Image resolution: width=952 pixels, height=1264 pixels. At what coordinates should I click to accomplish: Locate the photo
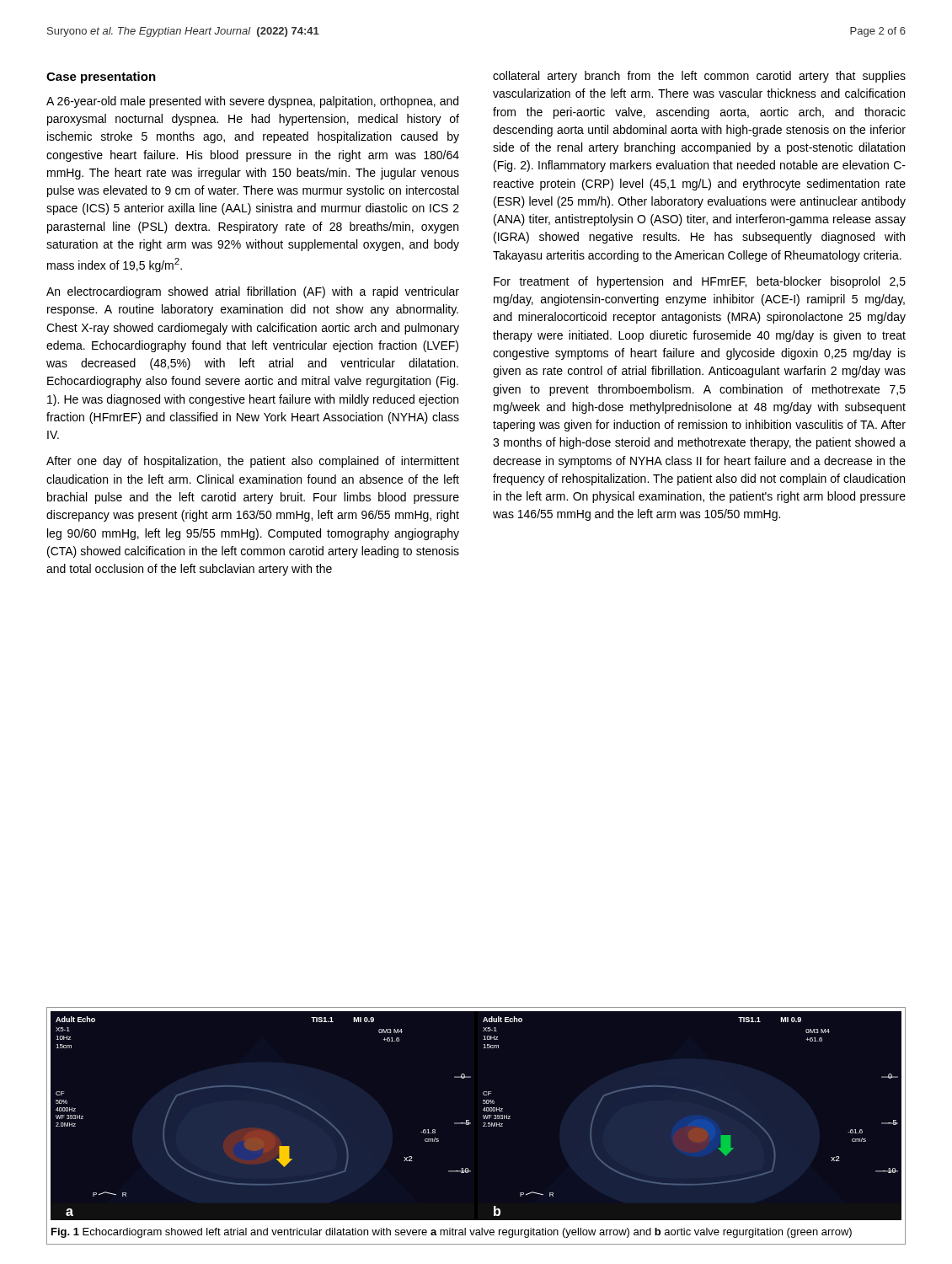tap(476, 1126)
